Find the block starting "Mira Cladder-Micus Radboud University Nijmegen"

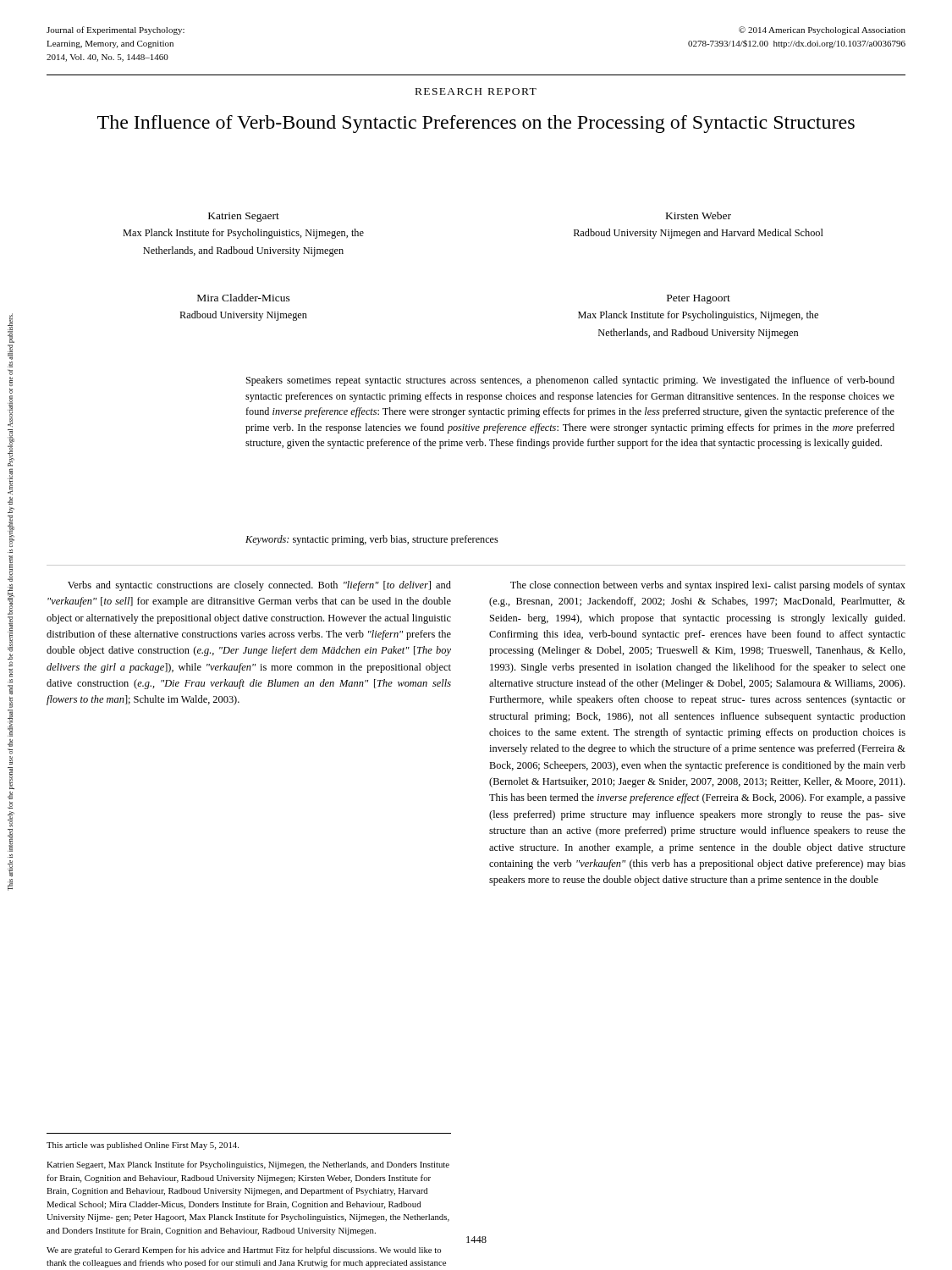243,306
